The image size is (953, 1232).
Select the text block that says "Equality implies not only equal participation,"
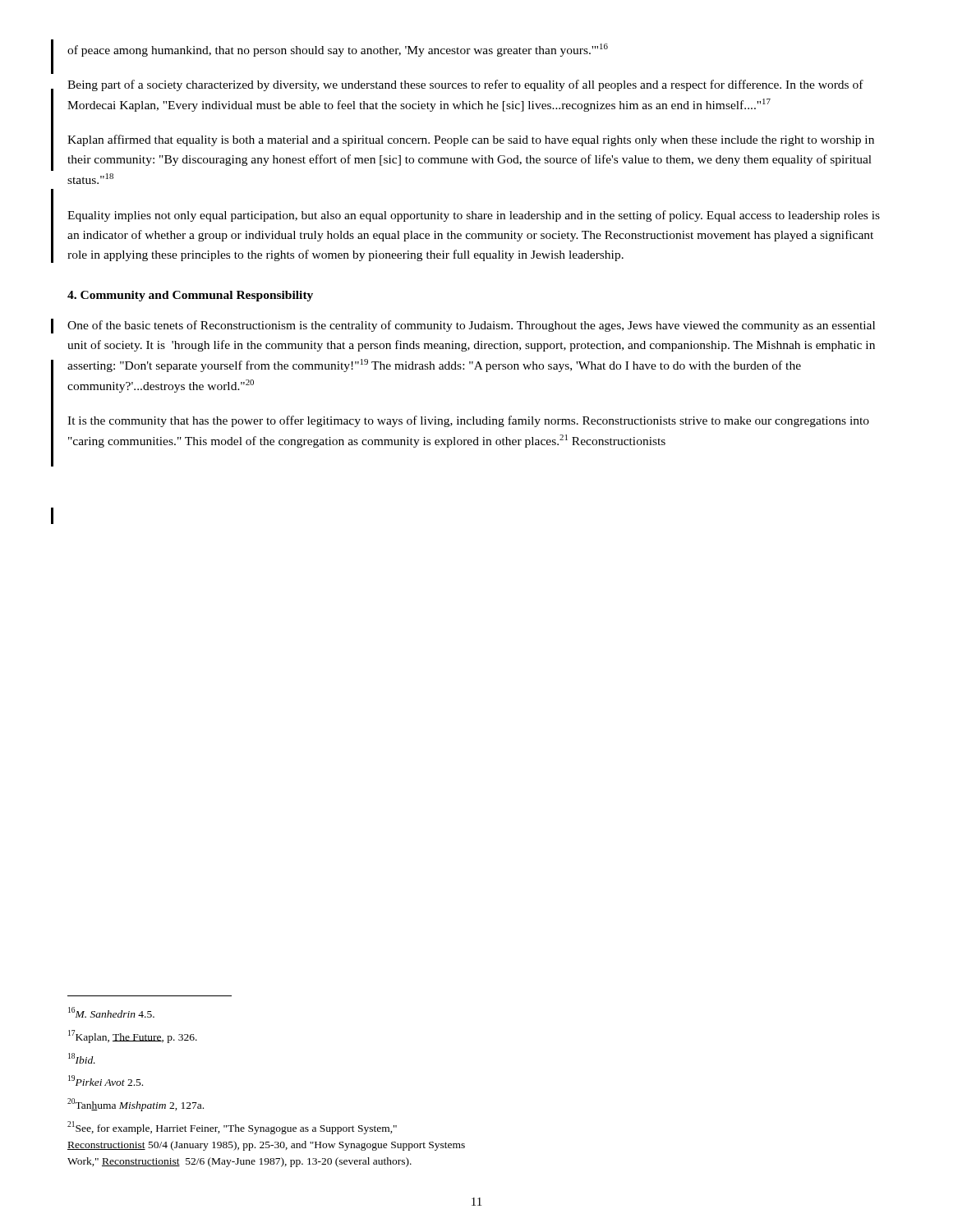pyautogui.click(x=474, y=234)
